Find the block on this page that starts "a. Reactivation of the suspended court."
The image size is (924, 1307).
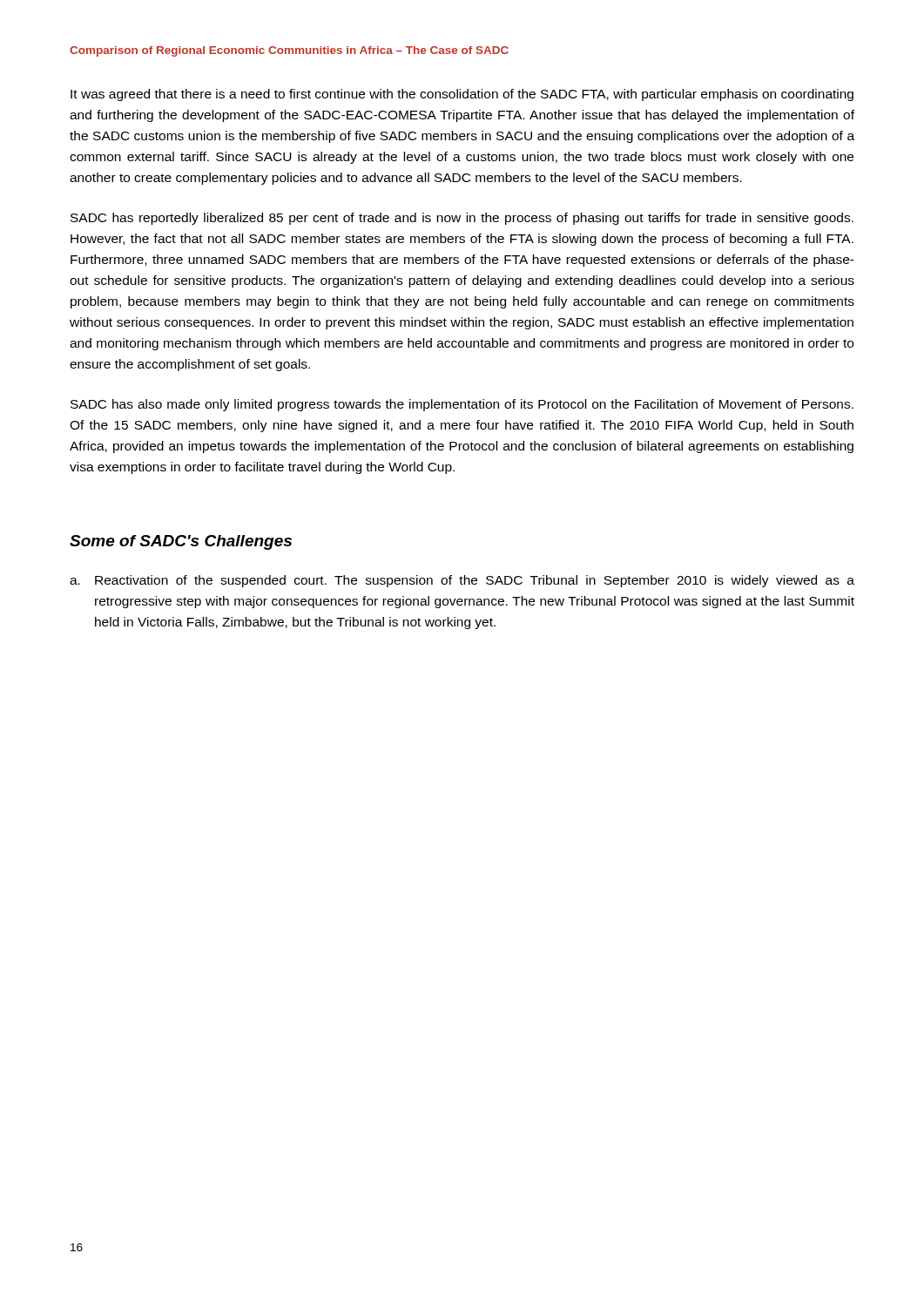click(x=462, y=601)
